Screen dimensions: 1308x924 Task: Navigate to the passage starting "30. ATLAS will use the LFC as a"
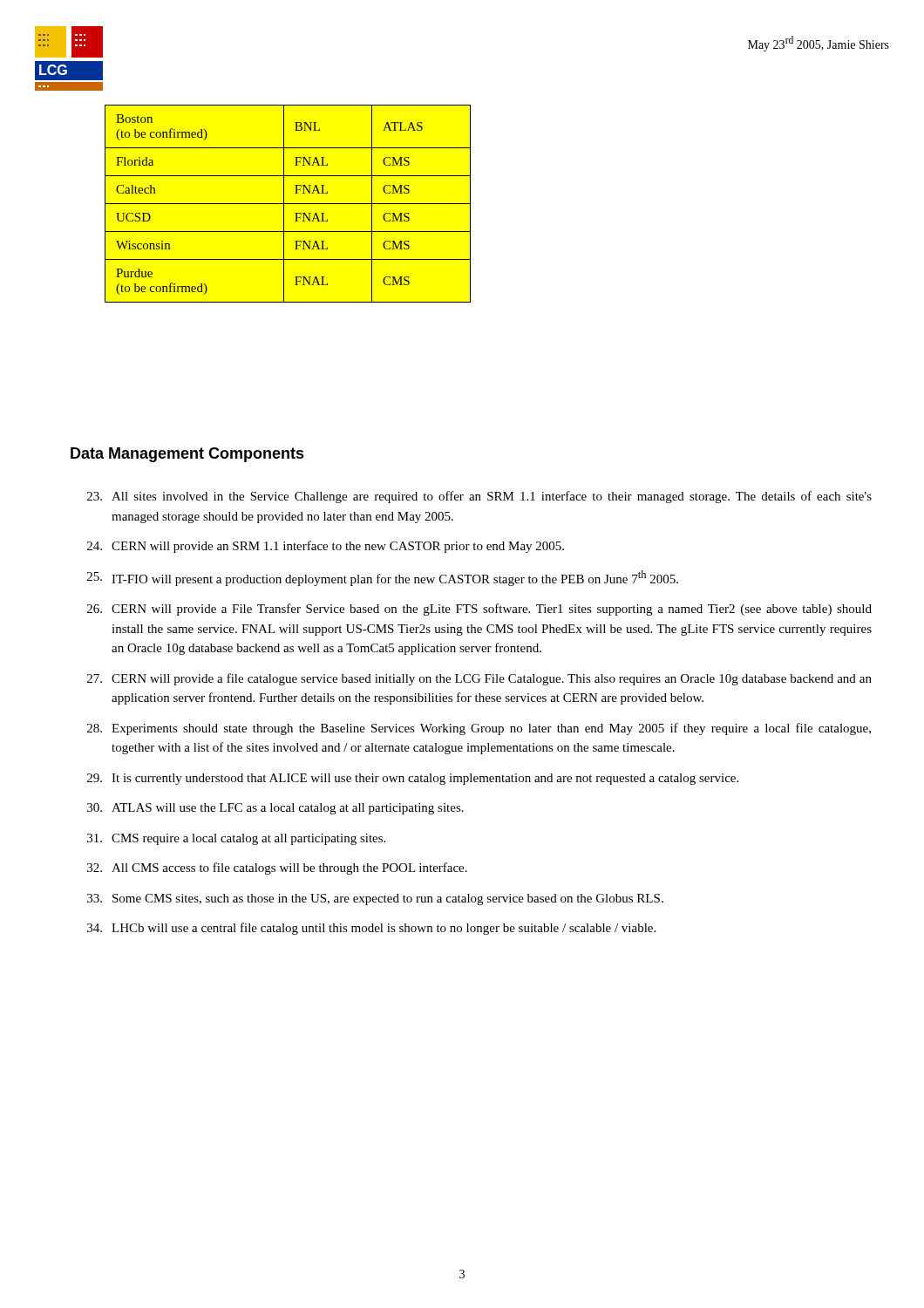click(x=471, y=808)
